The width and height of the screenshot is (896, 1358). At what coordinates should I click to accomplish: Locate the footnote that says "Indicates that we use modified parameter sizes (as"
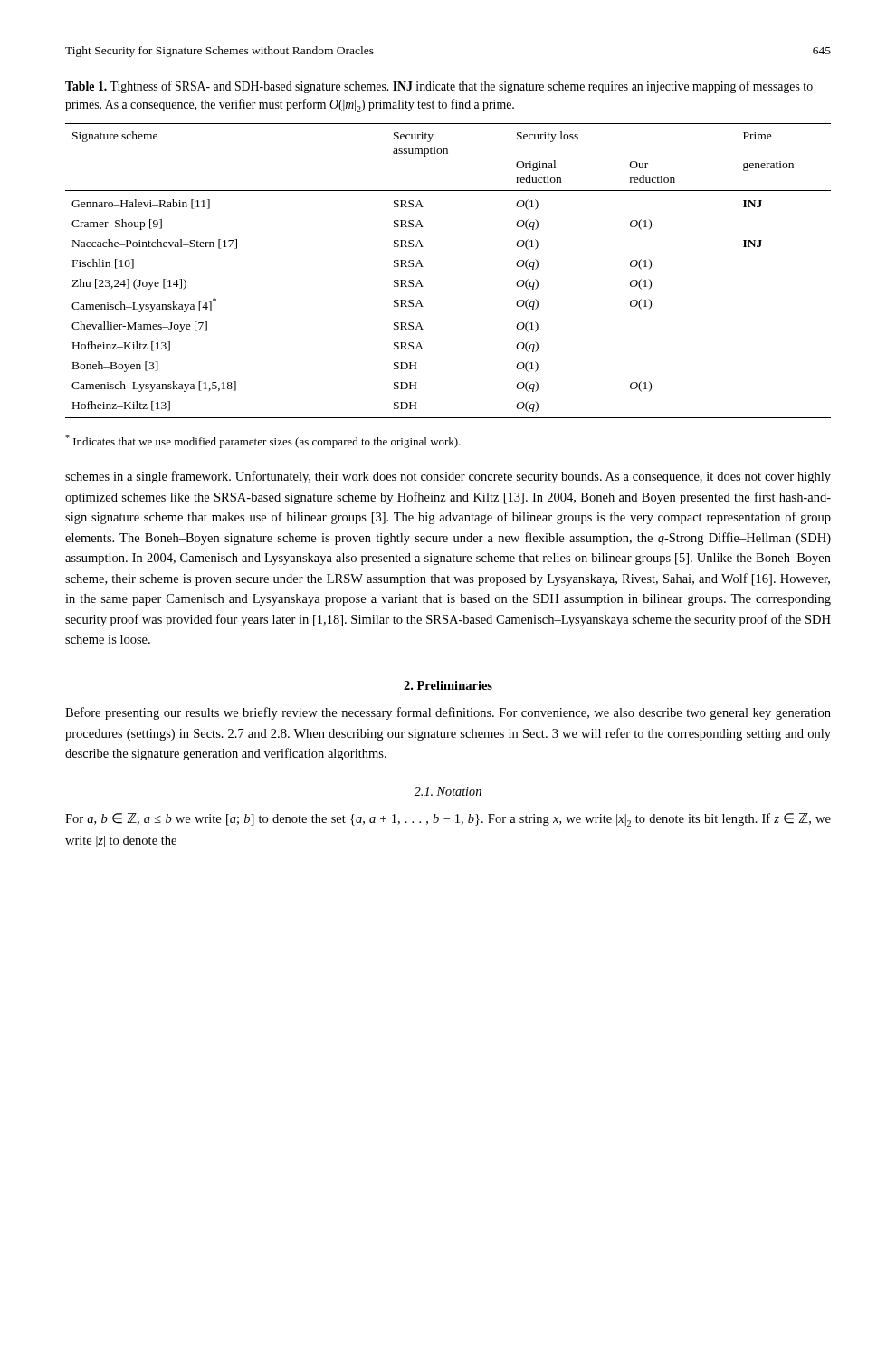263,440
